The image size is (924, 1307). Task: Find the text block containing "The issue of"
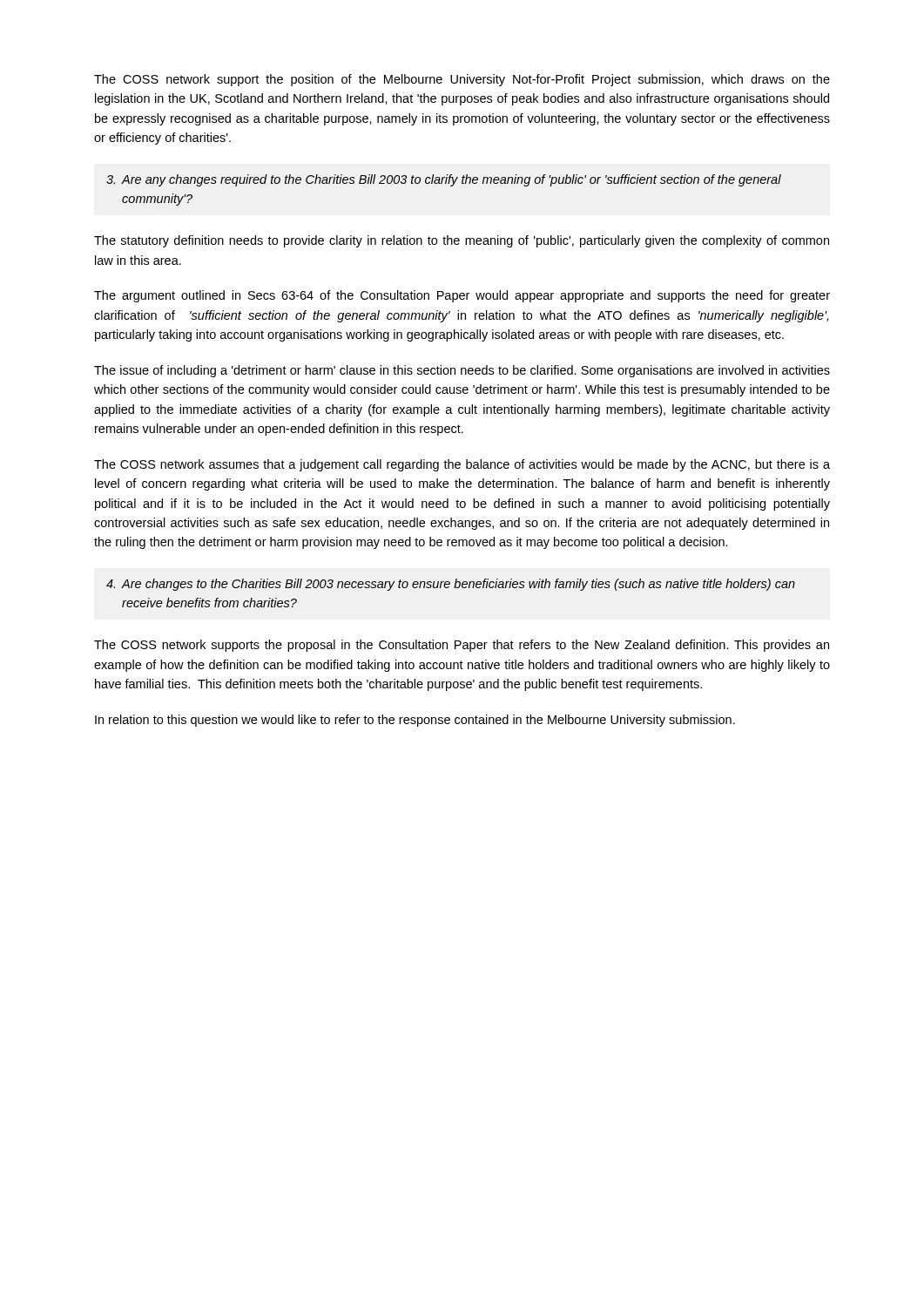click(x=462, y=399)
